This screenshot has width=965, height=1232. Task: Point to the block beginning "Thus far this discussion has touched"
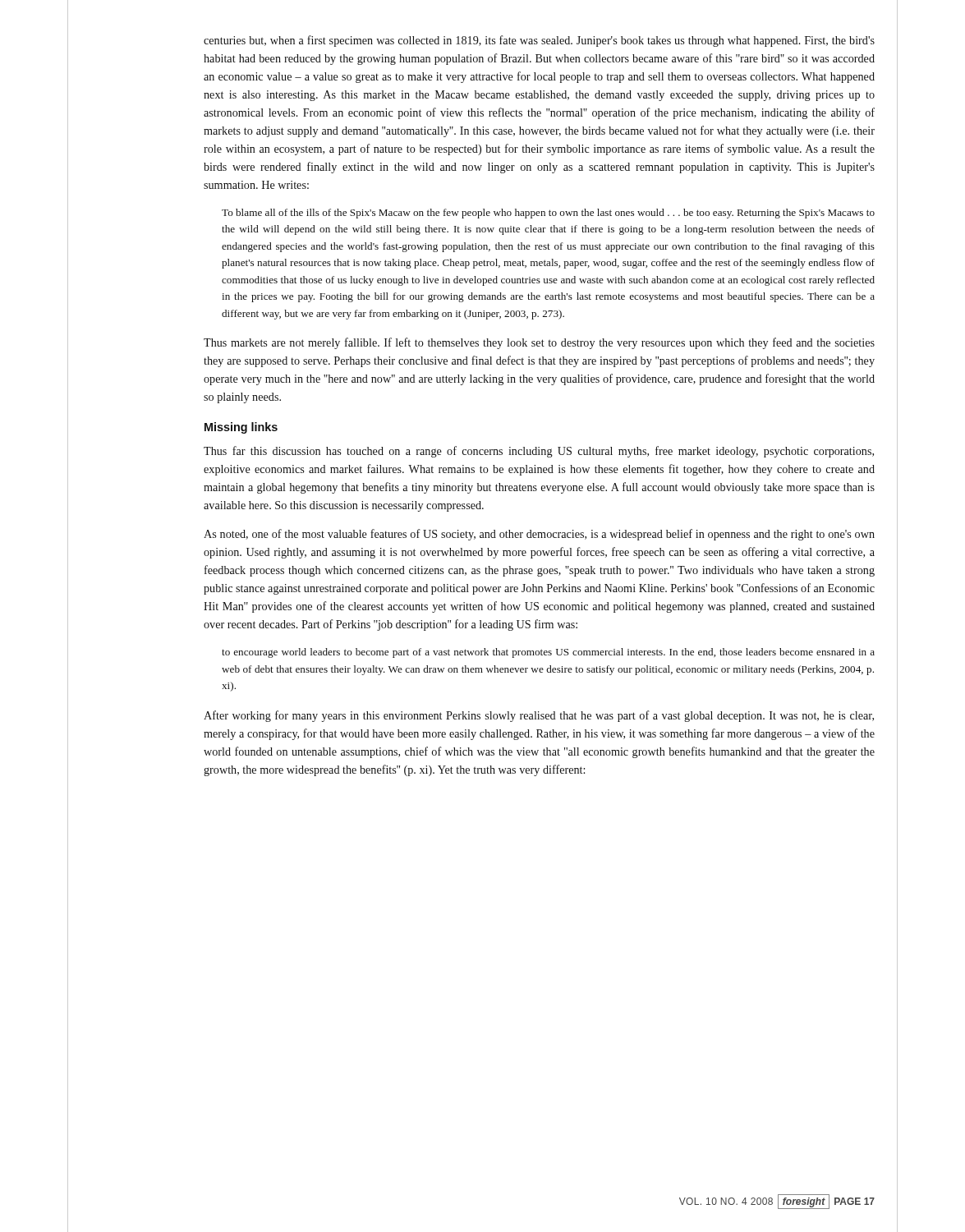539,478
